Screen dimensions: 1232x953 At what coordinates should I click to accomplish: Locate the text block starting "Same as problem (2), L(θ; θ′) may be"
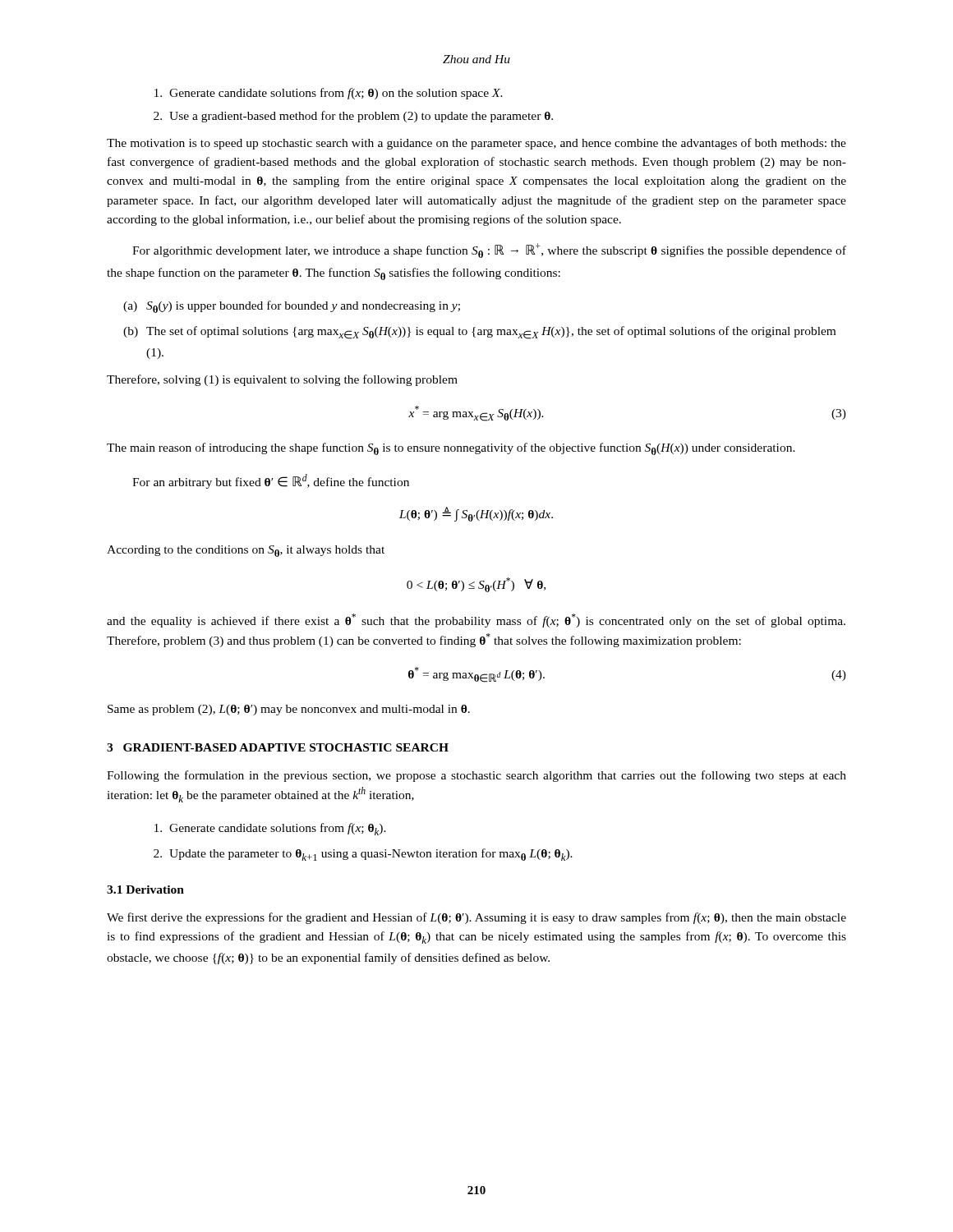[289, 708]
